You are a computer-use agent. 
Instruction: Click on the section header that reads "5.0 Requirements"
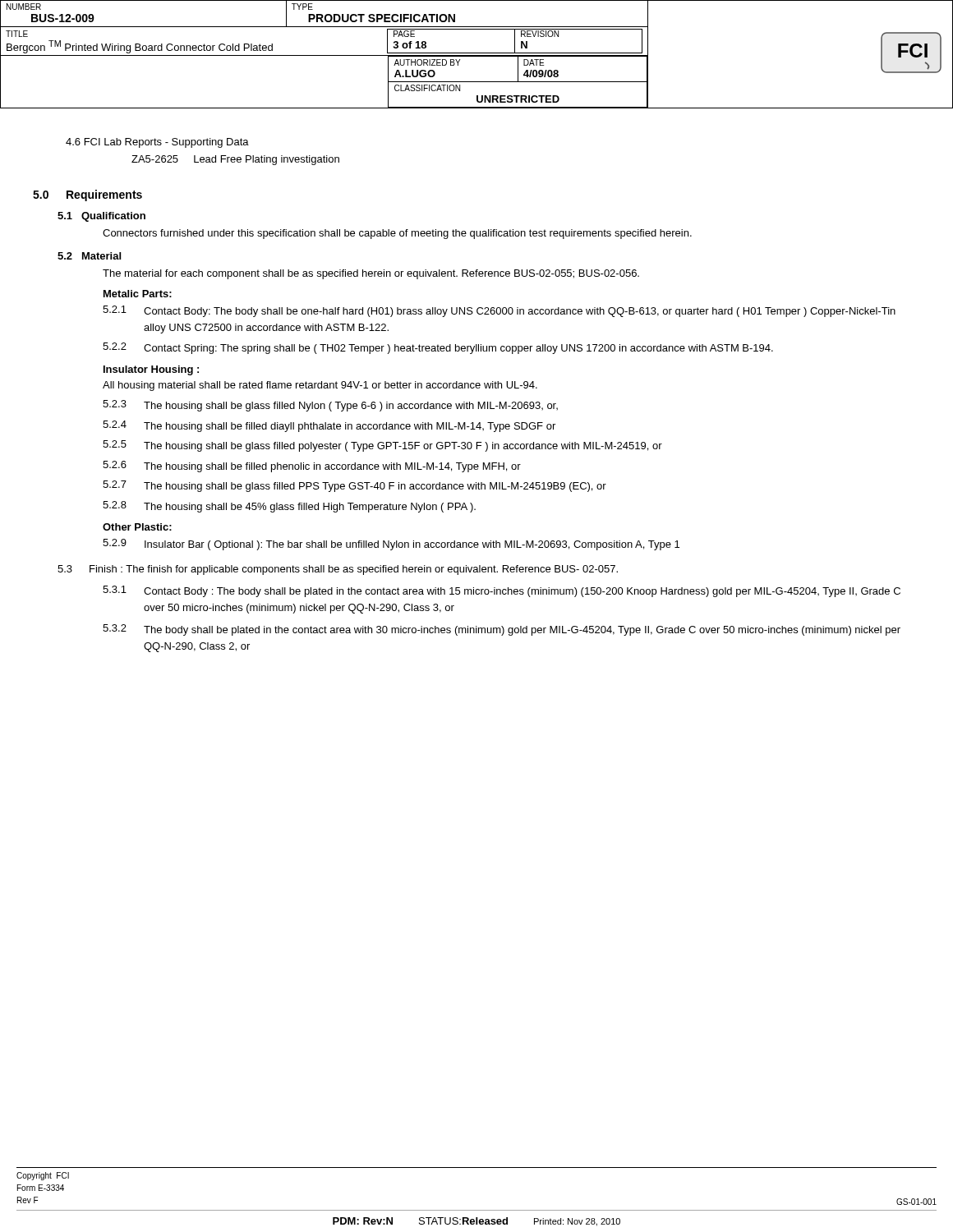pyautogui.click(x=88, y=195)
